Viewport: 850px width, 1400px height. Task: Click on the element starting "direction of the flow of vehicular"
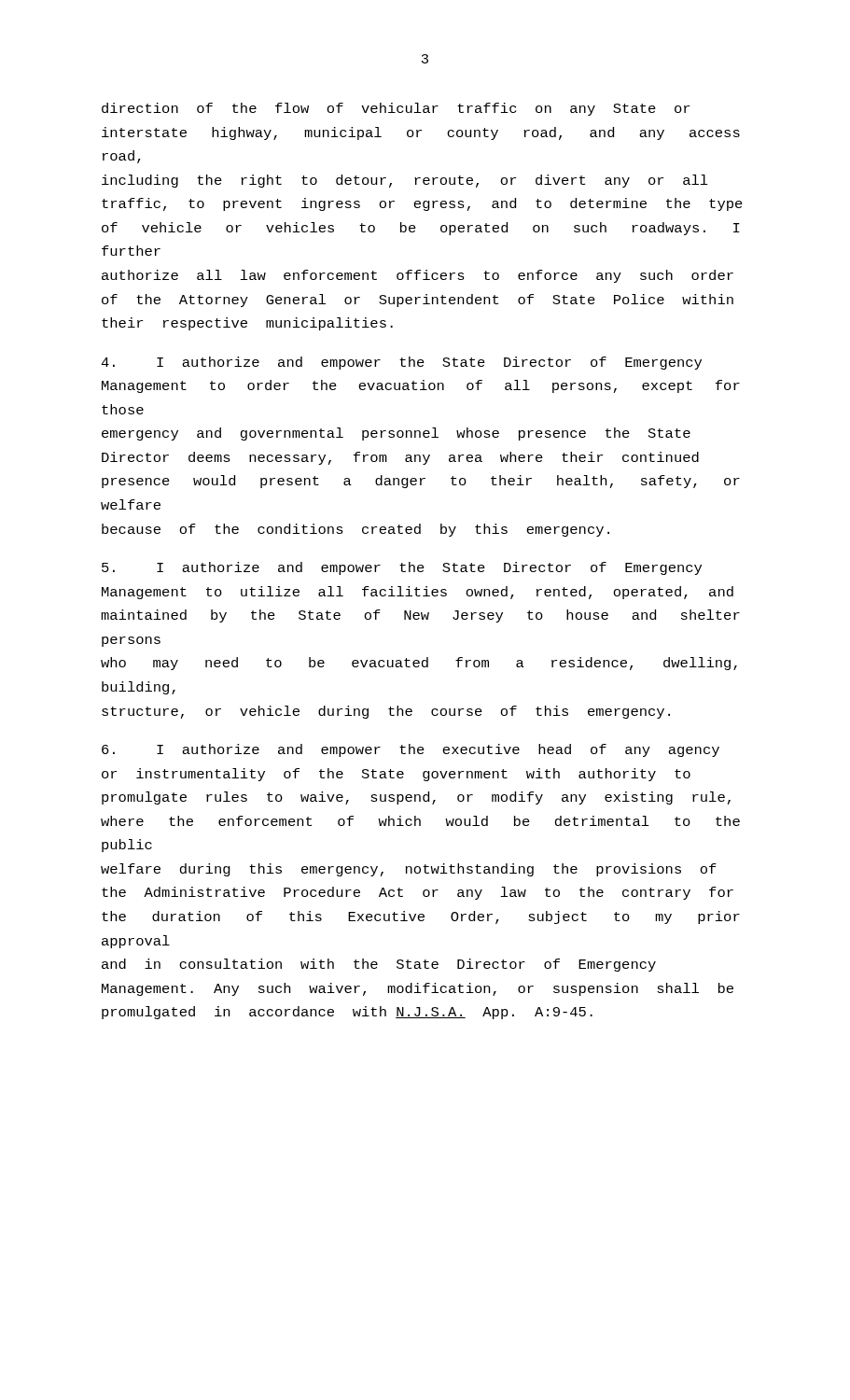[x=425, y=217]
